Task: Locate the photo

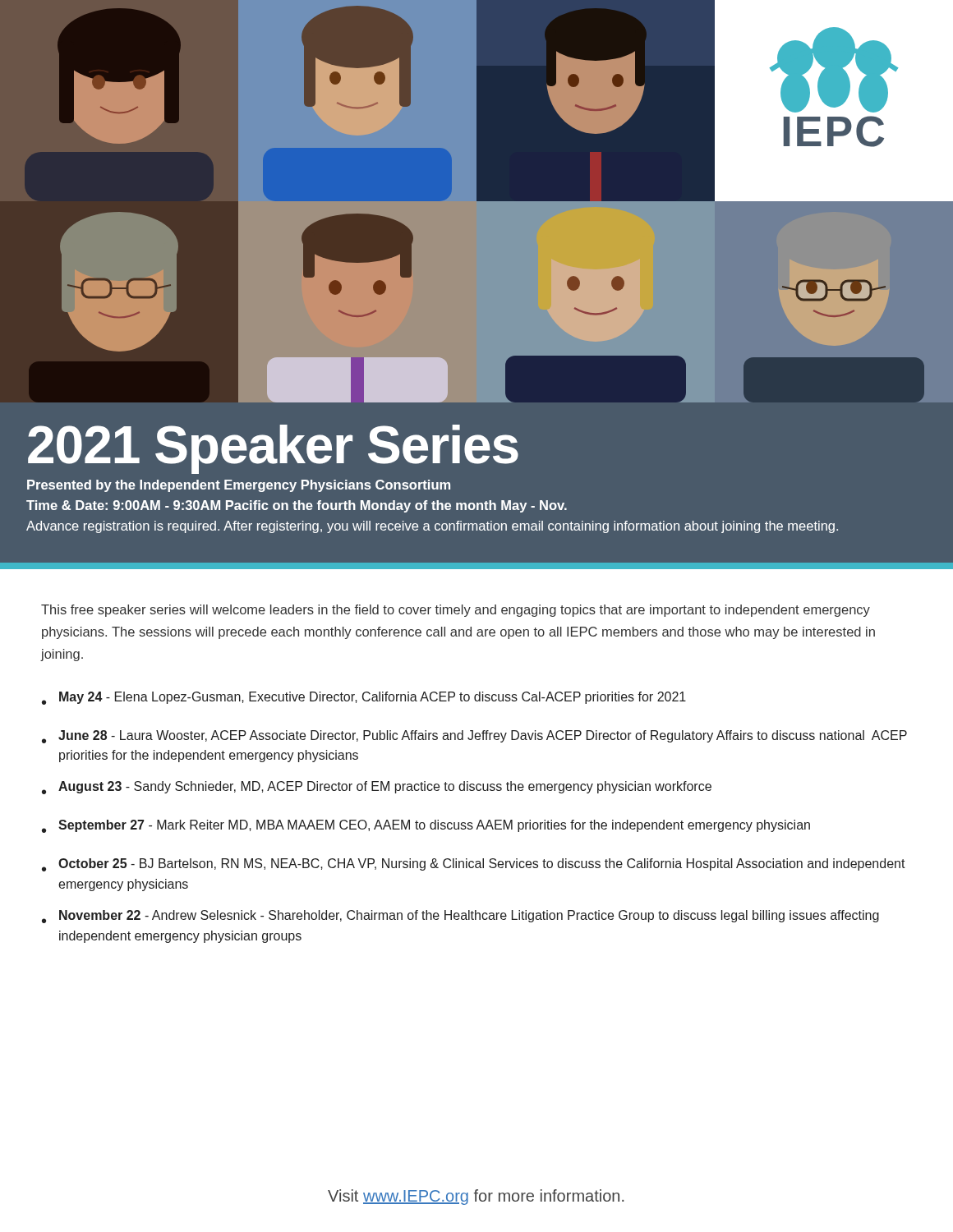Action: click(476, 201)
